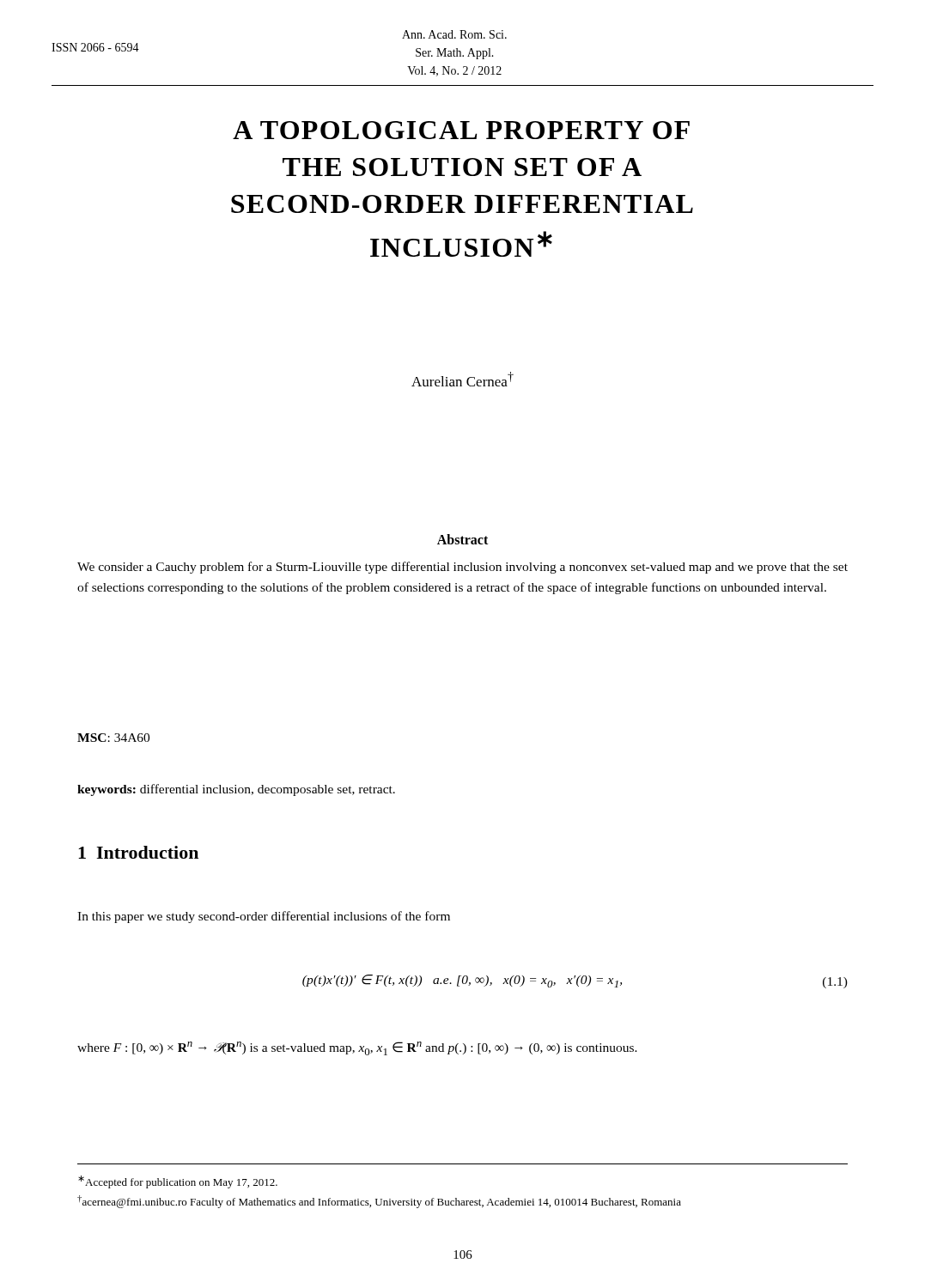Find the element starting "Abstract We consider a Cauchy problem for"
The width and height of the screenshot is (925, 1288).
tap(462, 565)
